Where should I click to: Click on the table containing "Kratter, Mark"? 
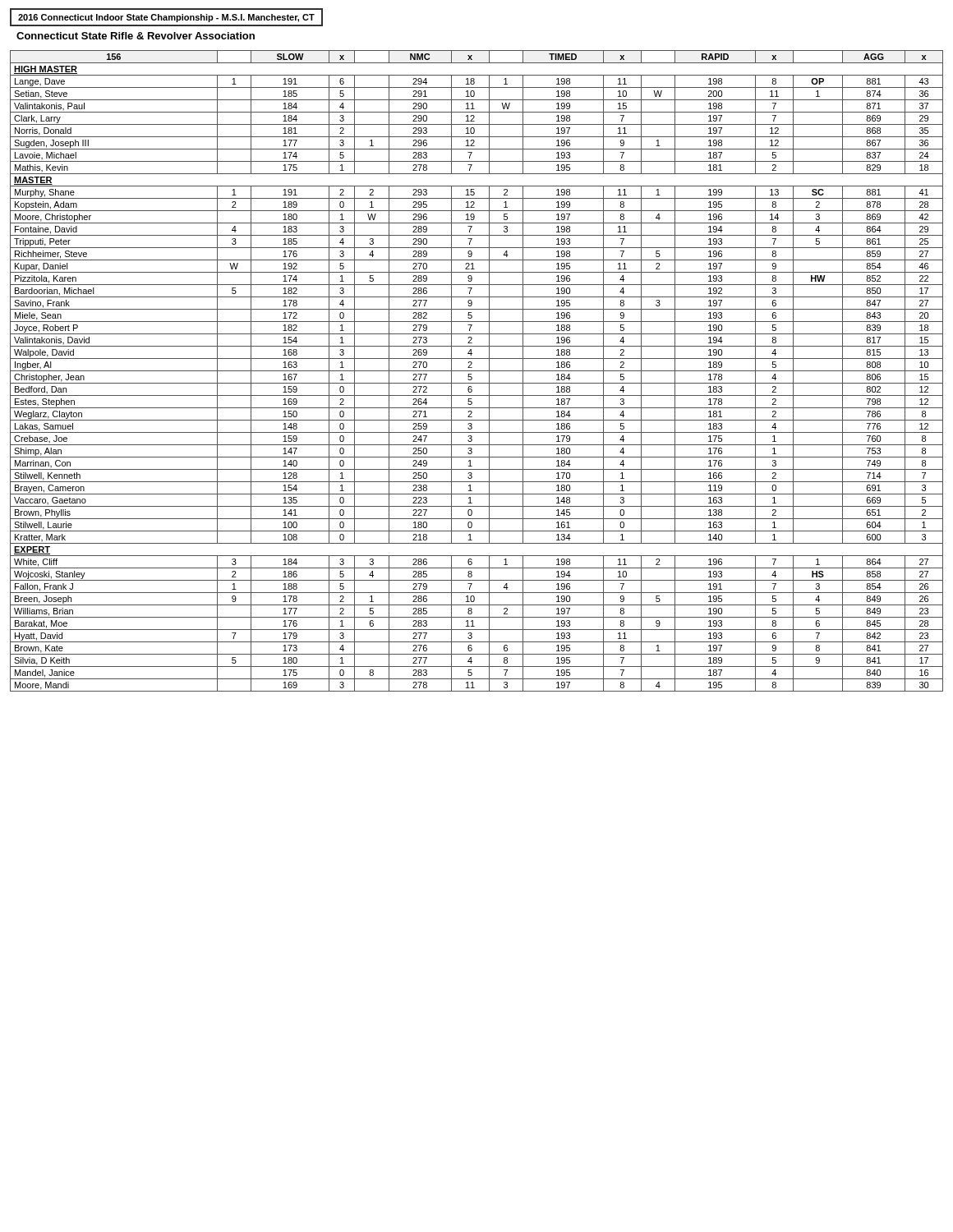[x=476, y=371]
